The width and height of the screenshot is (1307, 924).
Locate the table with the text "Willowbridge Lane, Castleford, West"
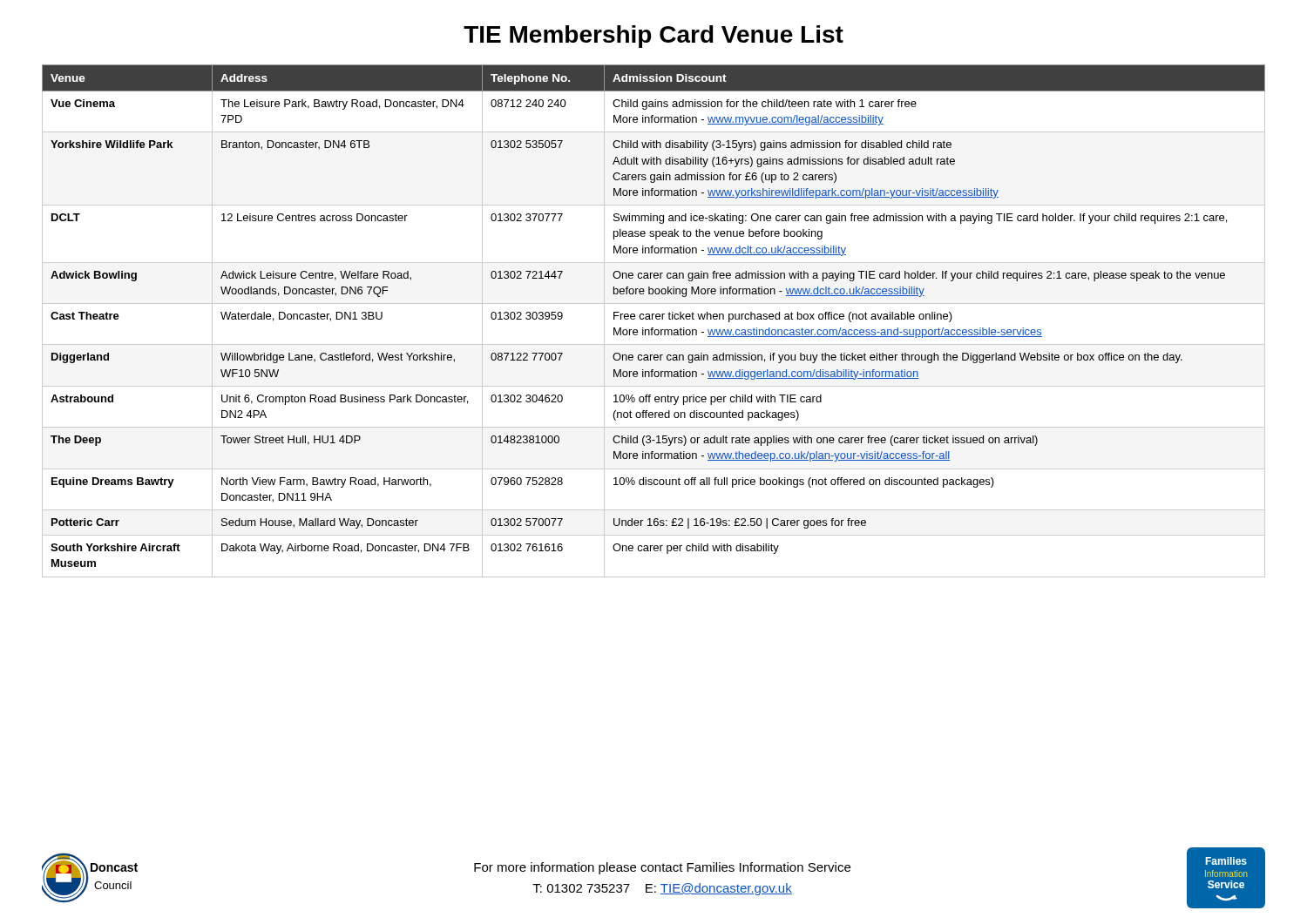click(x=654, y=321)
